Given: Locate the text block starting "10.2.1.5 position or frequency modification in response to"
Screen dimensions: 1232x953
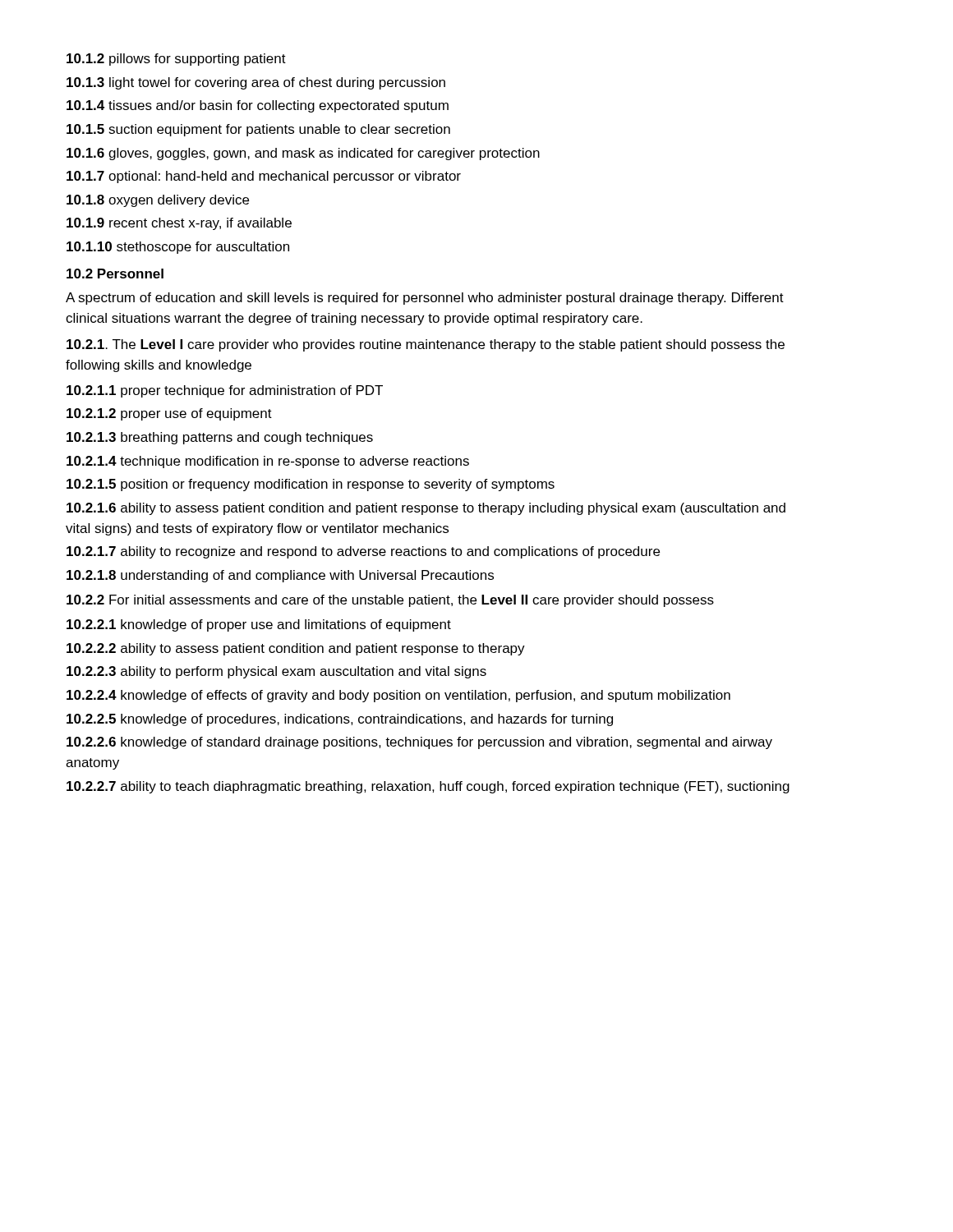Looking at the screenshot, I should pos(310,484).
